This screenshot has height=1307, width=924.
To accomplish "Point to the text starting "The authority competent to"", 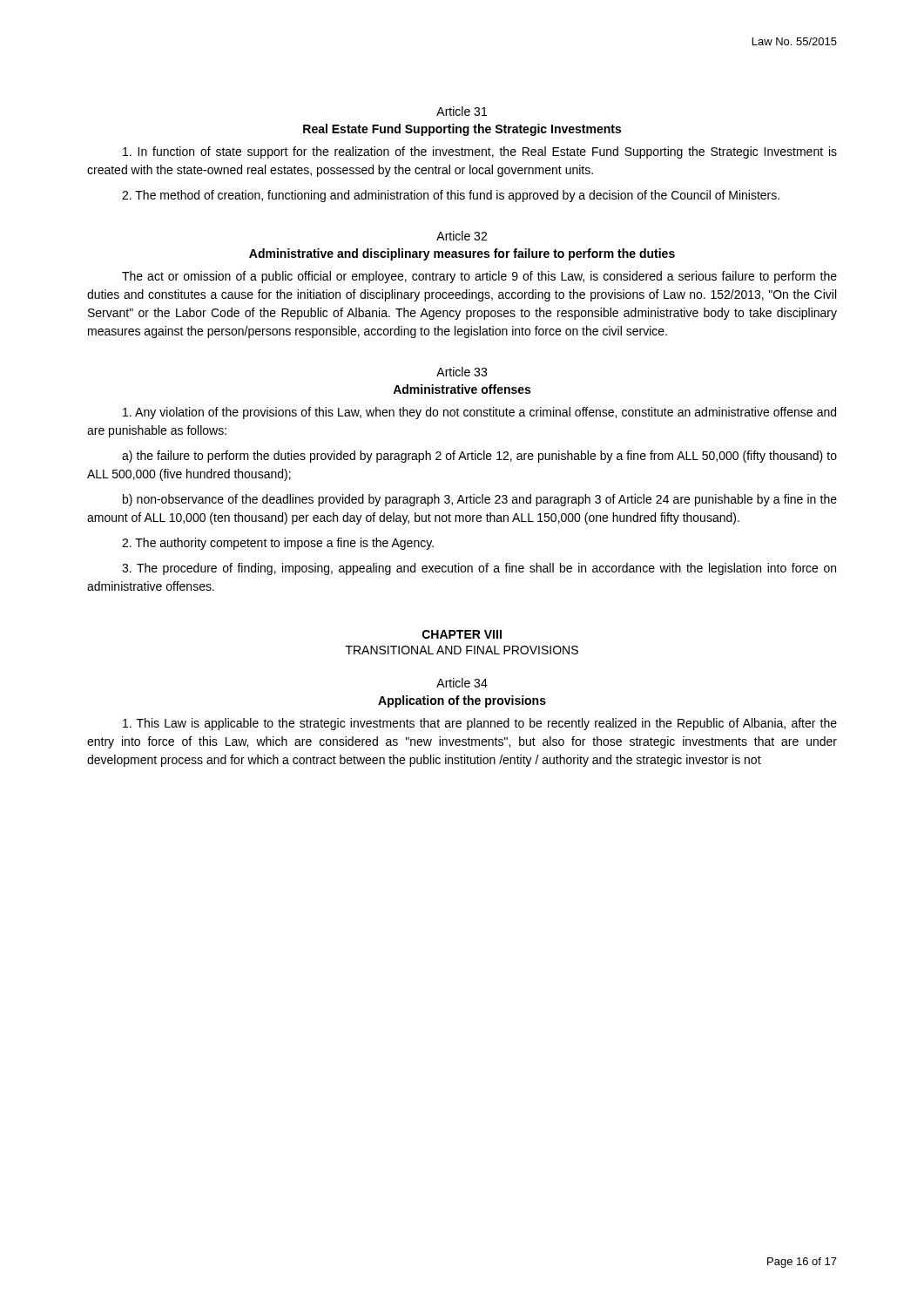I will click(x=278, y=543).
